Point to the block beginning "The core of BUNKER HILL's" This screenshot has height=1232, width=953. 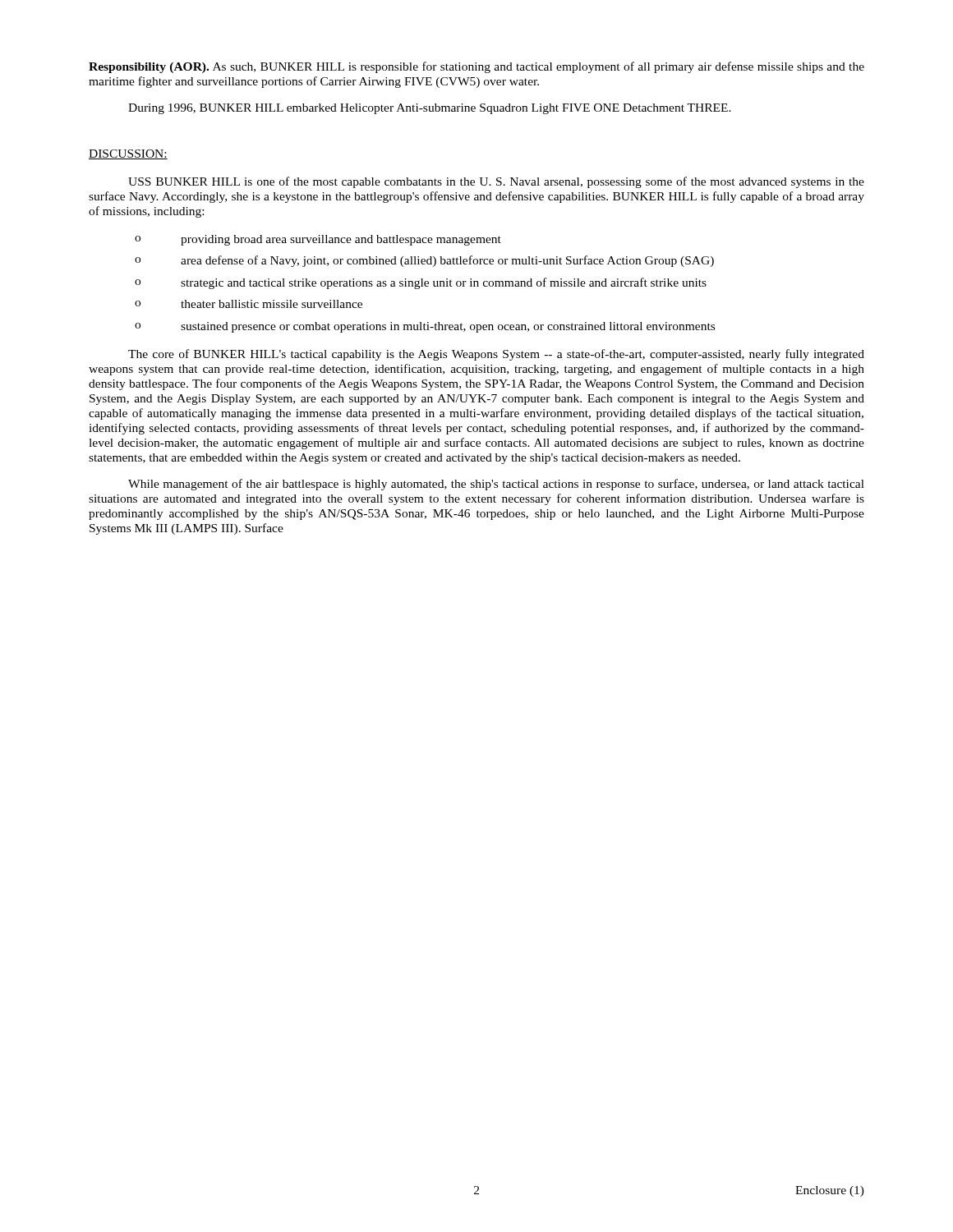click(x=476, y=406)
